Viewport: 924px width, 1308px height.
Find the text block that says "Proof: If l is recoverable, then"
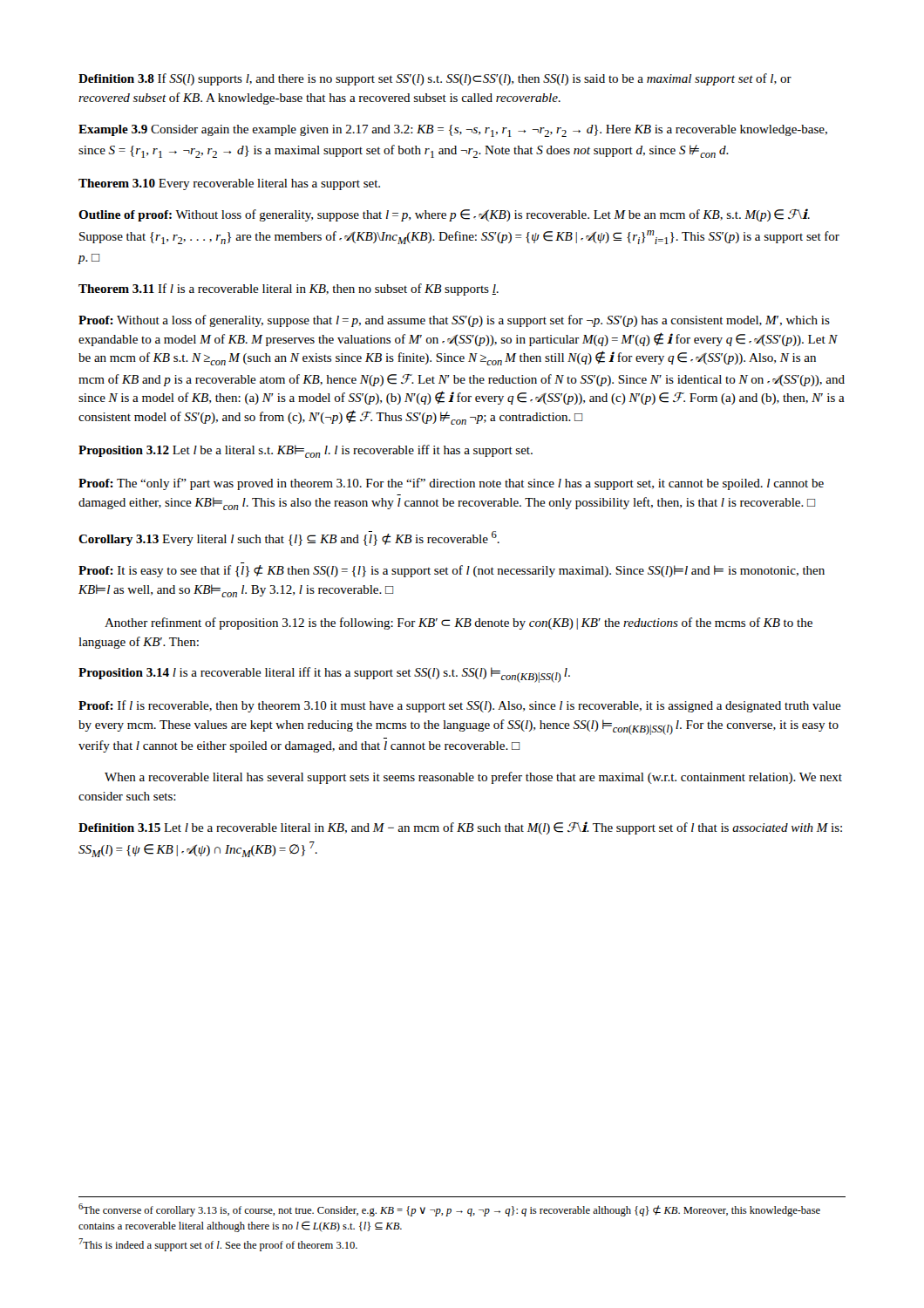[x=460, y=726]
